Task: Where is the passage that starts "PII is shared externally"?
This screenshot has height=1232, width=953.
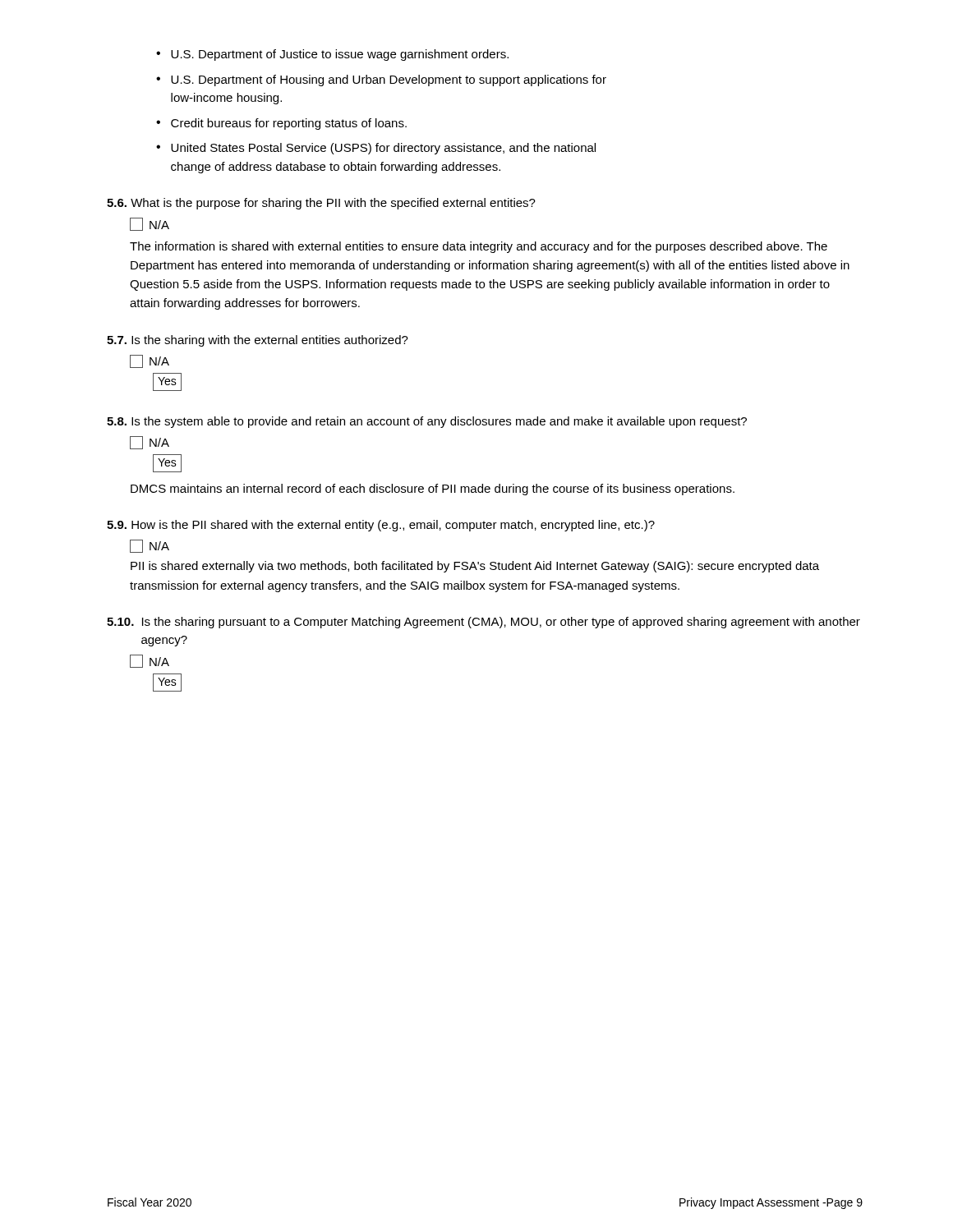Action: point(474,575)
